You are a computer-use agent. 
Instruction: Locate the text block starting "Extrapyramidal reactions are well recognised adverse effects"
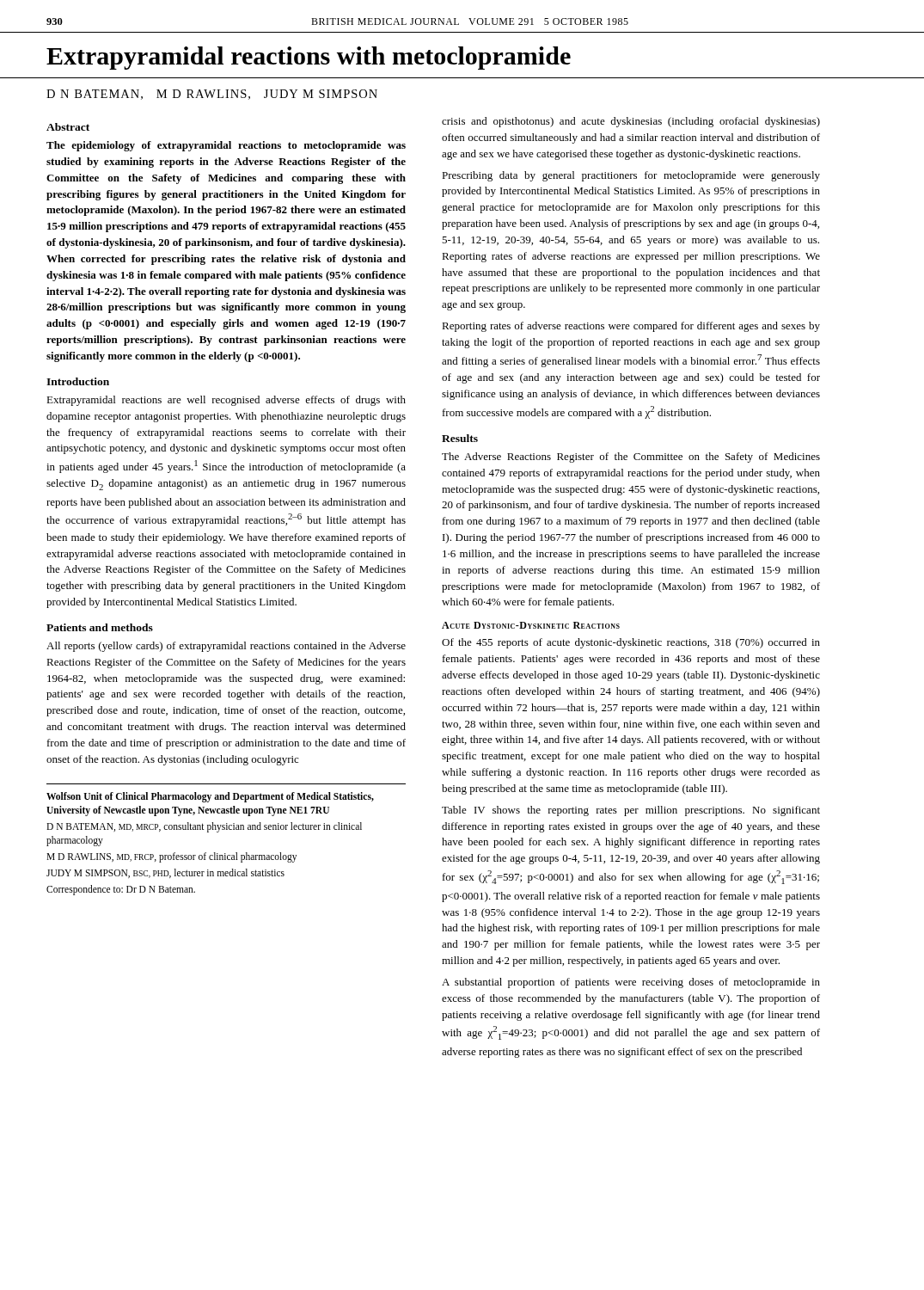pos(226,501)
